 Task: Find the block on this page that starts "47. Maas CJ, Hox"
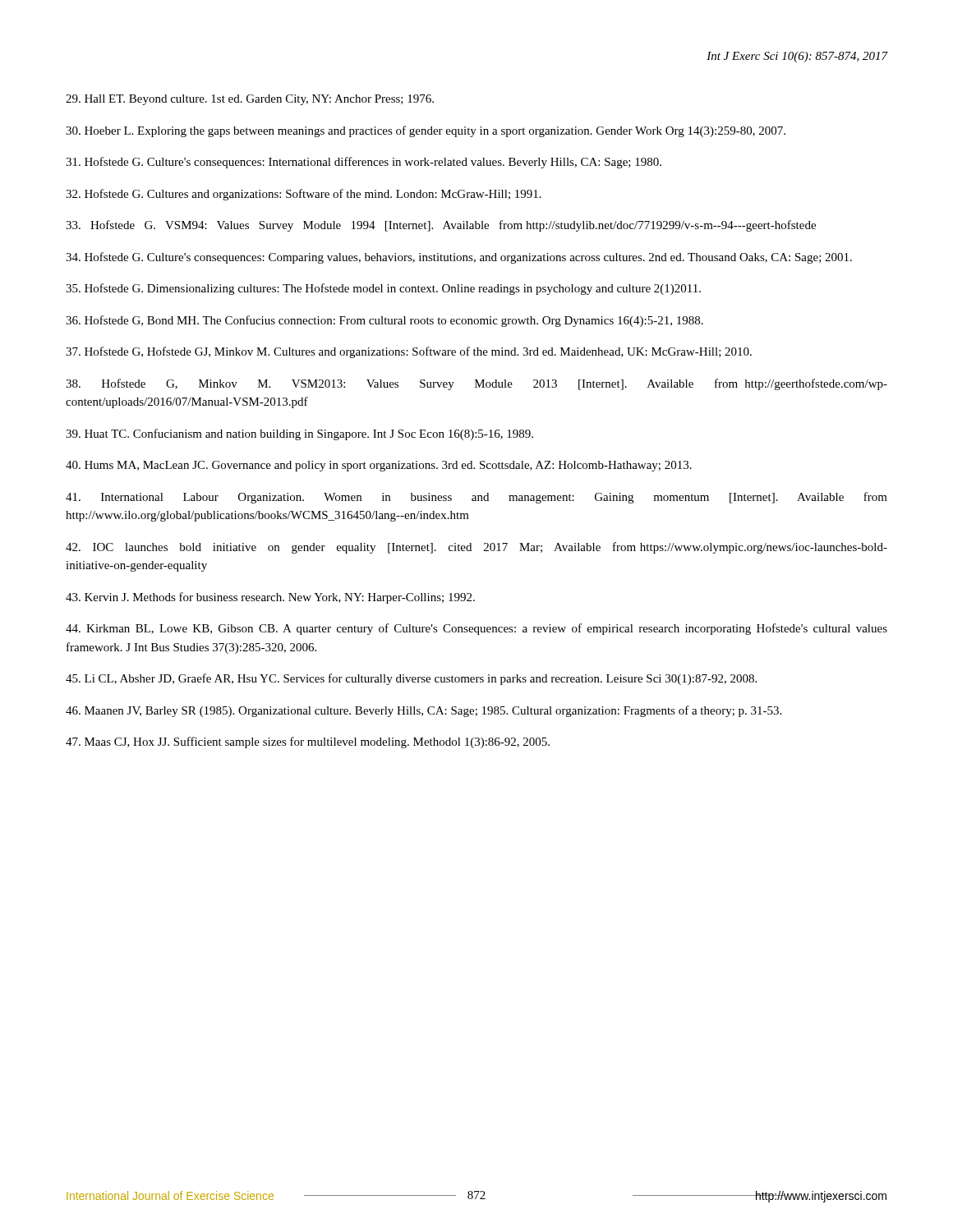point(308,742)
